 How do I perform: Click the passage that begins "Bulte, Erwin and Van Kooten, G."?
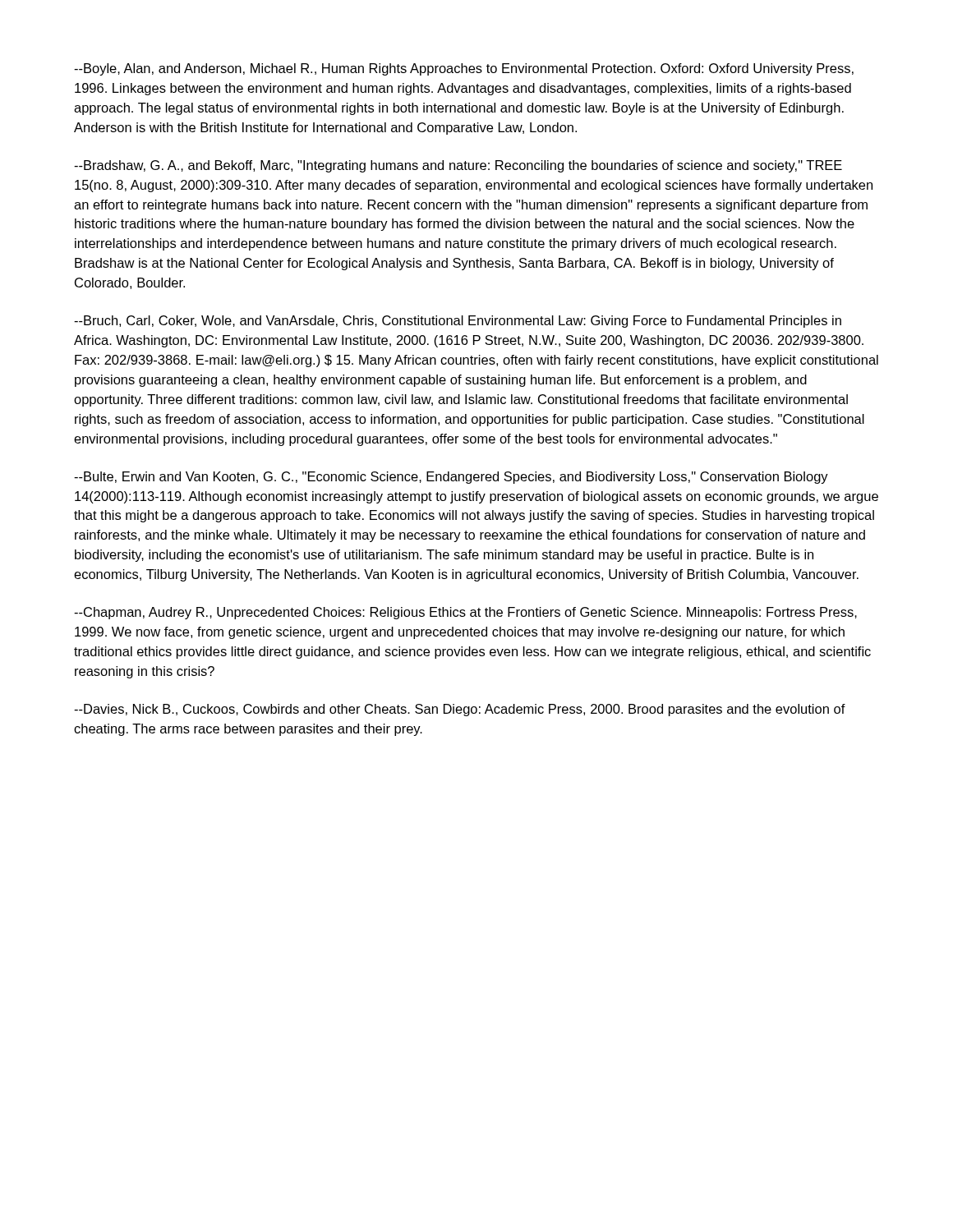(476, 525)
